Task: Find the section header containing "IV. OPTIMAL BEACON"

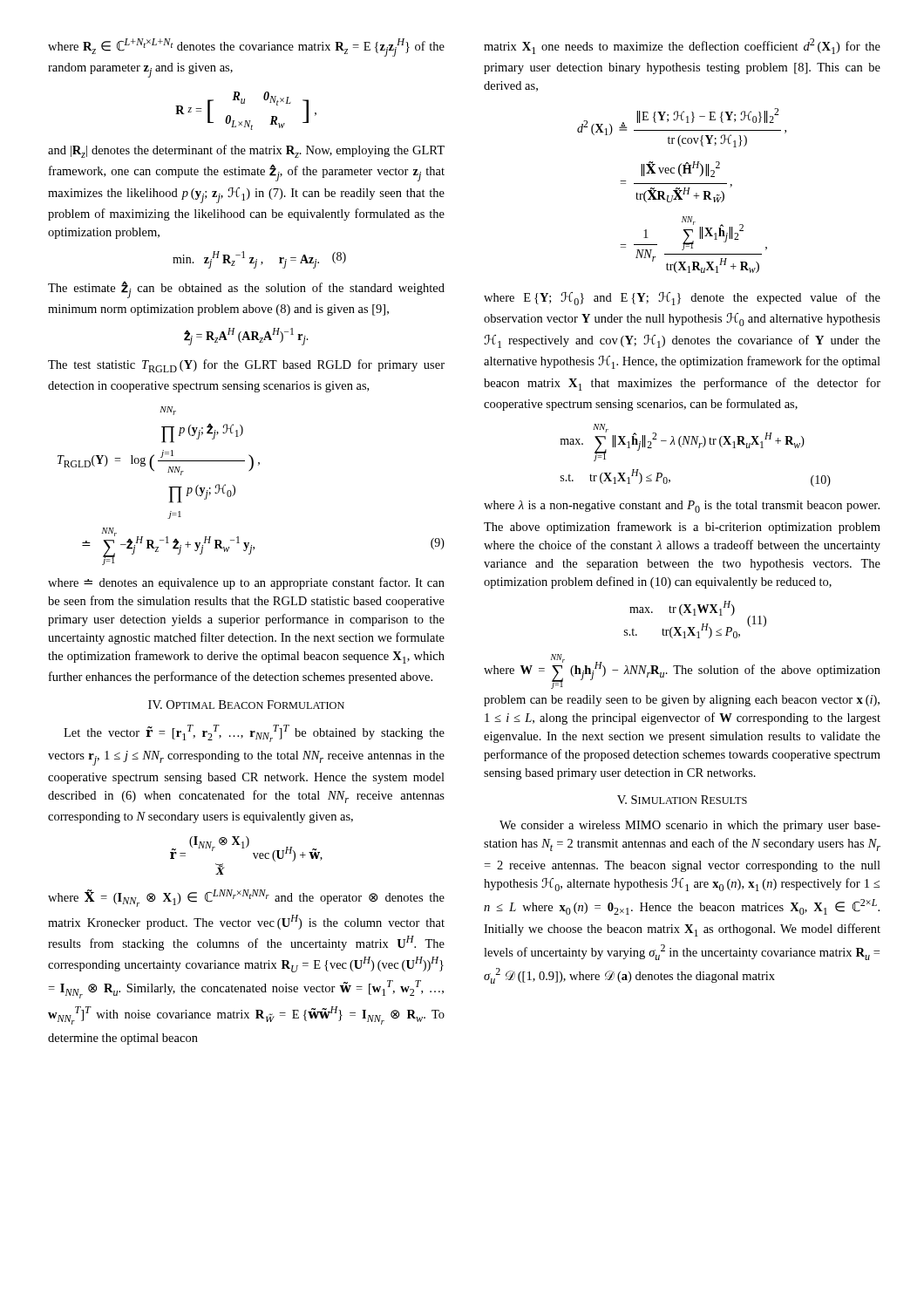Action: 246,705
